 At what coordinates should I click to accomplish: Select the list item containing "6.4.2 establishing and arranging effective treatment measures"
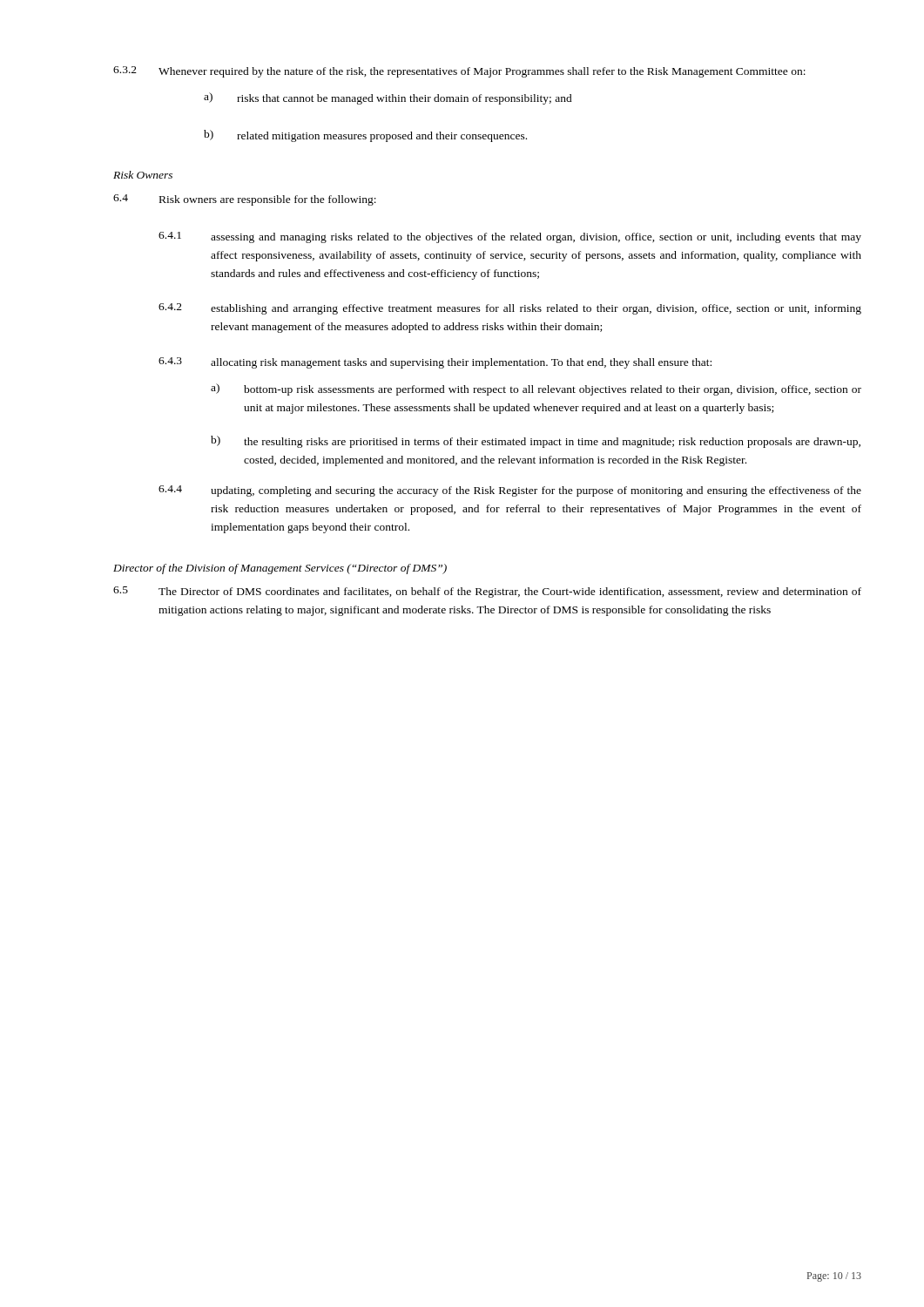(x=510, y=318)
